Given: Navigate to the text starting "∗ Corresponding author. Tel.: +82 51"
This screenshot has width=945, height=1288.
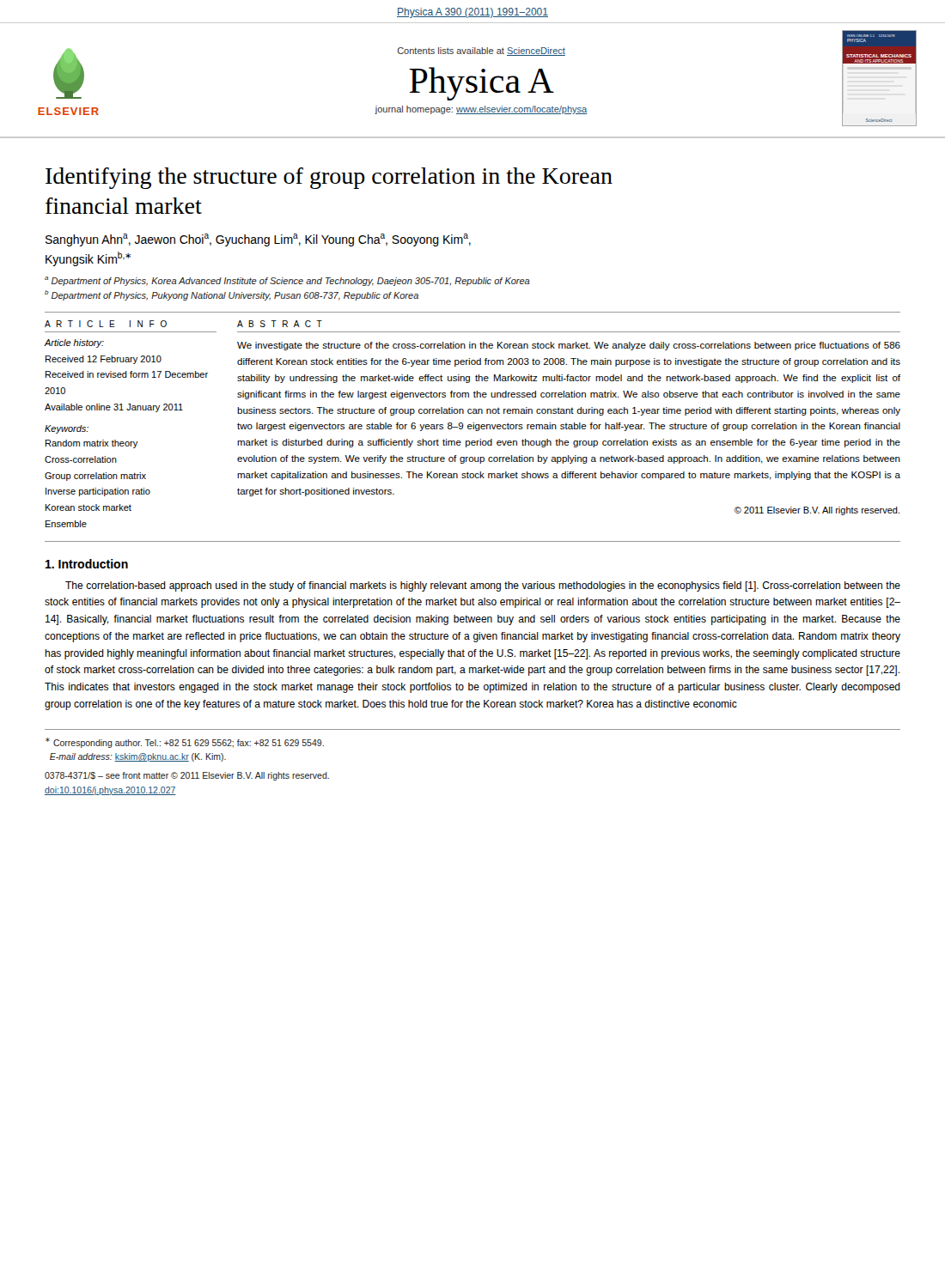Looking at the screenshot, I should point(185,749).
